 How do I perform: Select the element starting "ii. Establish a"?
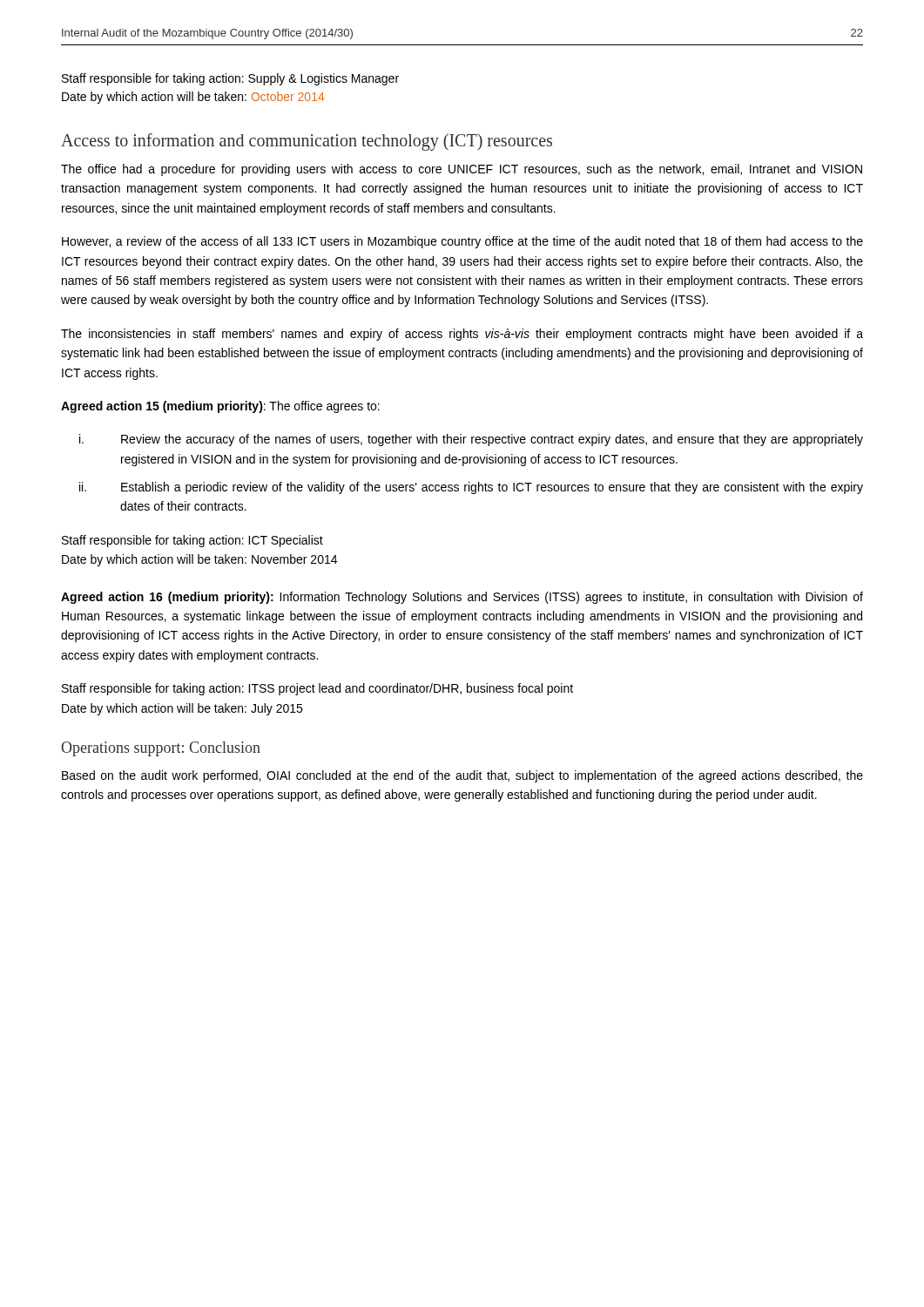471,497
